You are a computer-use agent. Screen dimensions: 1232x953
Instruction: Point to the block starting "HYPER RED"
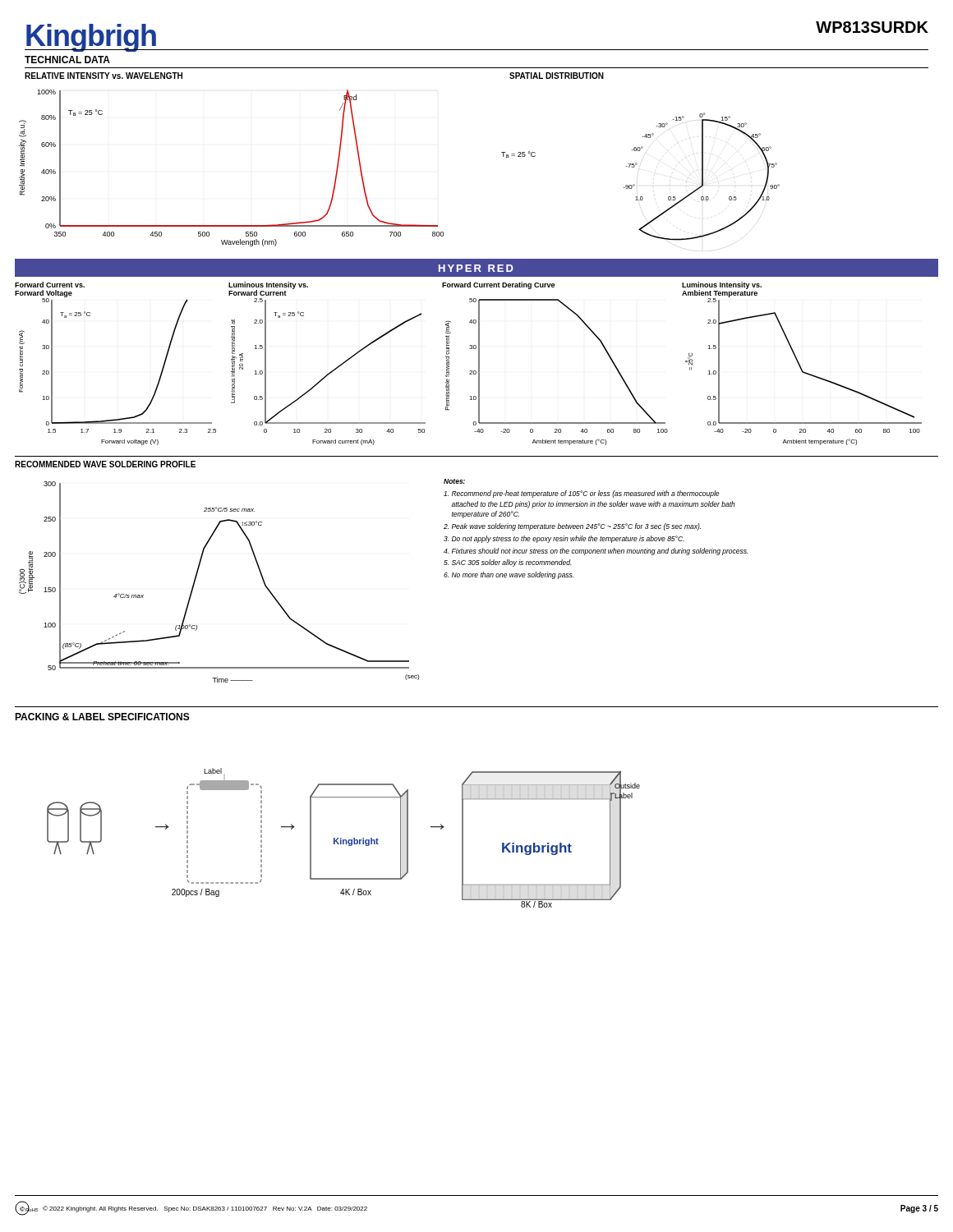[x=476, y=268]
